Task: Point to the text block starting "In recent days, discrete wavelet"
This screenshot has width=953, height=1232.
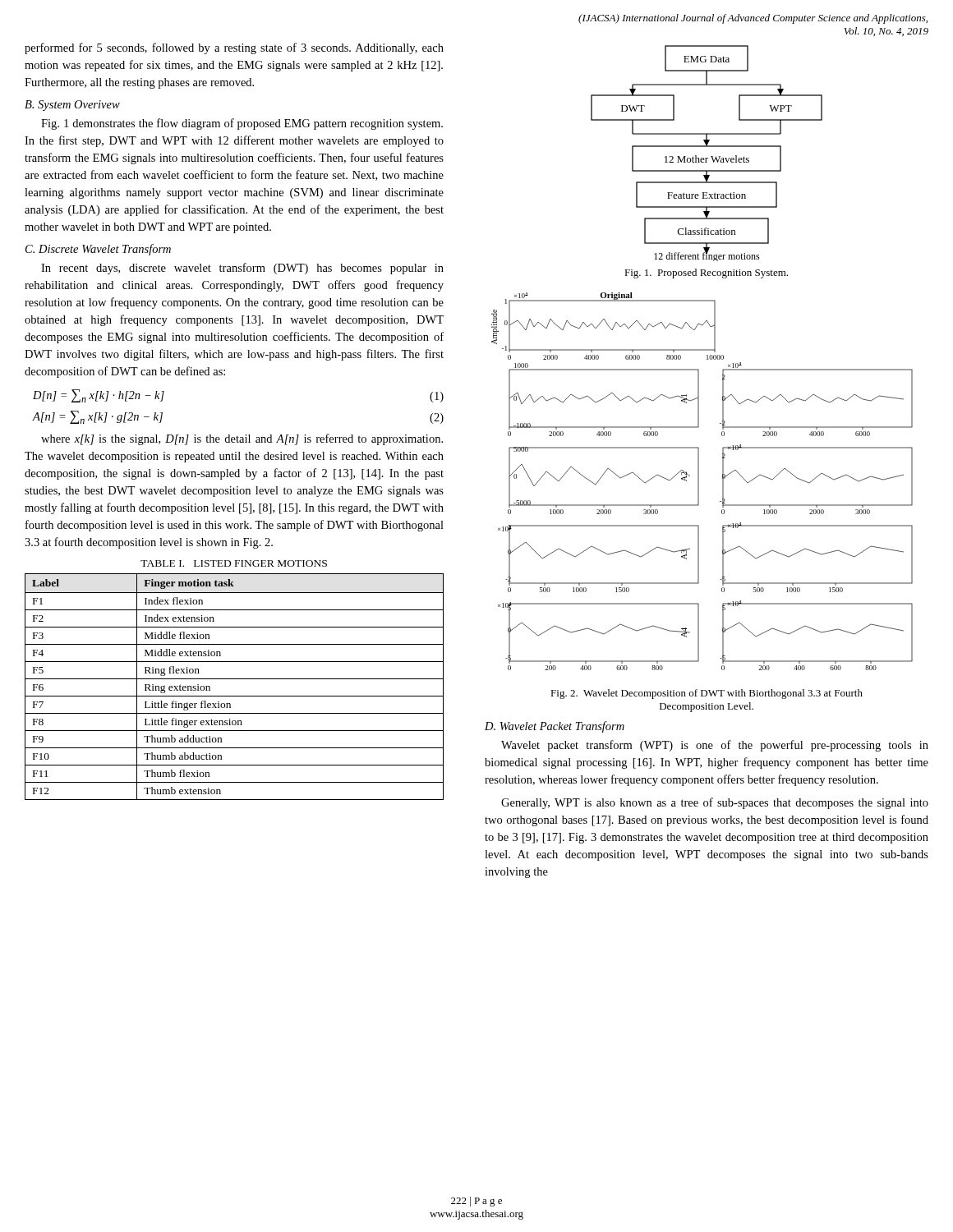Action: (x=234, y=320)
